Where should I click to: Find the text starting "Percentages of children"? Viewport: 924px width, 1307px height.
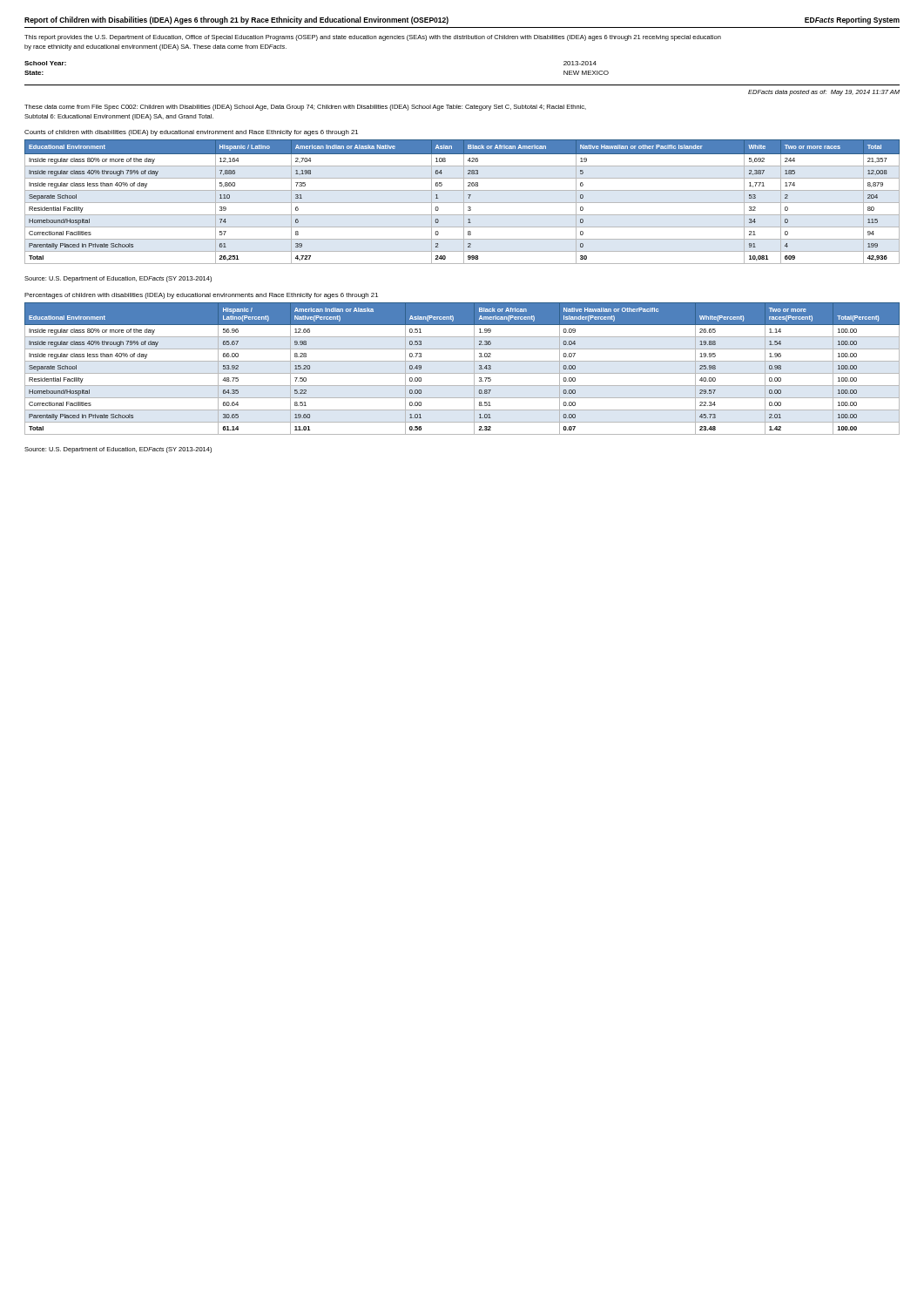201,295
